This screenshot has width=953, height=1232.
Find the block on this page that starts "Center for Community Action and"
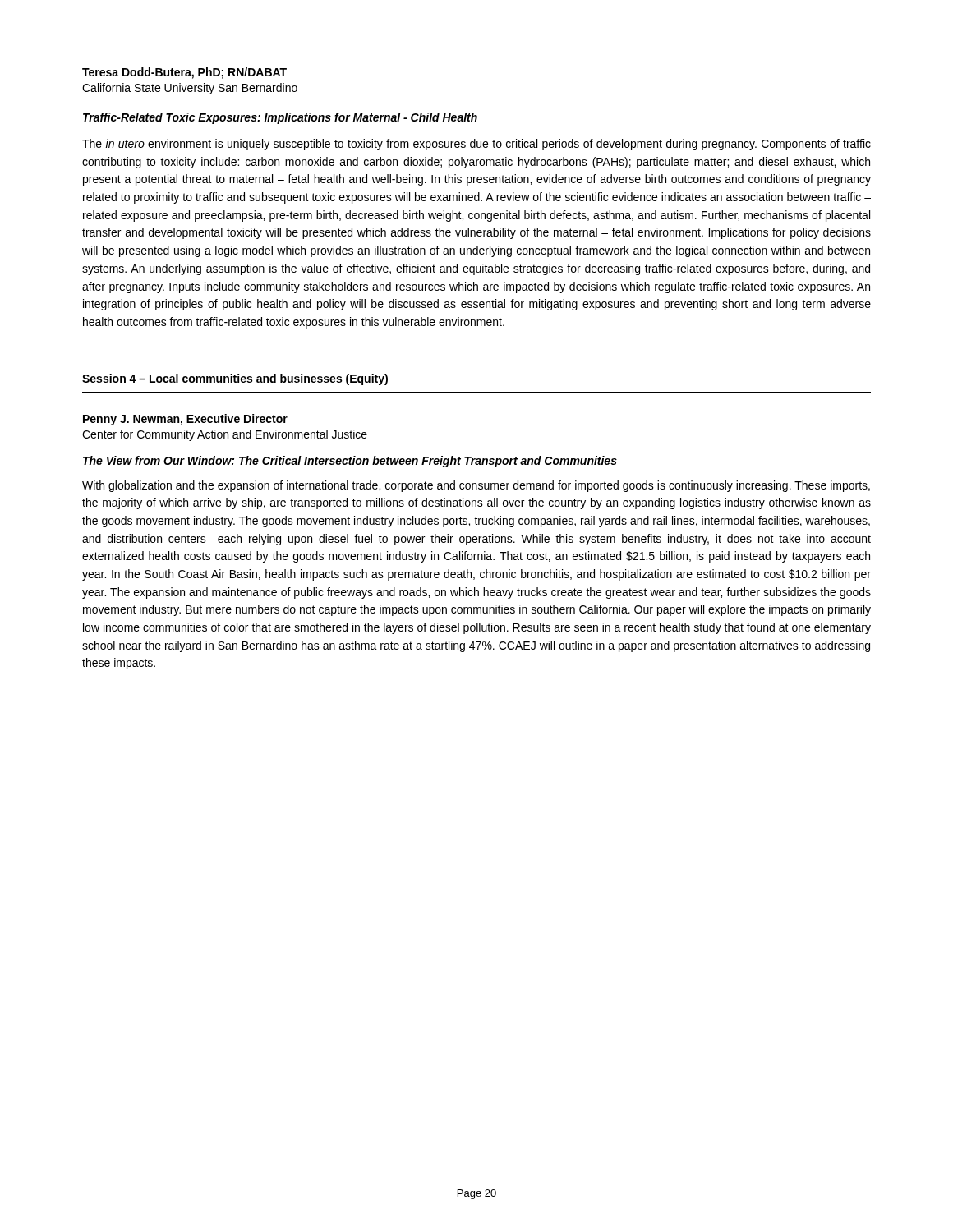point(225,434)
